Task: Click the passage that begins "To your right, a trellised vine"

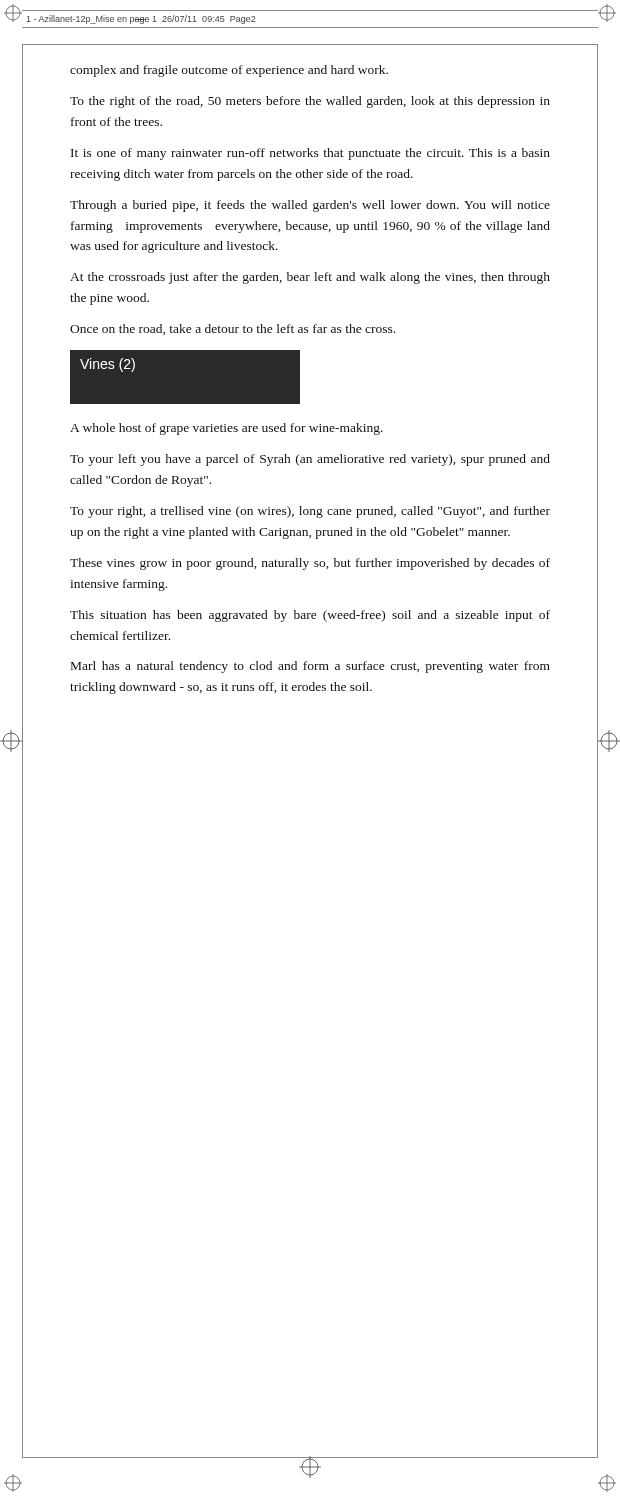Action: (x=310, y=521)
